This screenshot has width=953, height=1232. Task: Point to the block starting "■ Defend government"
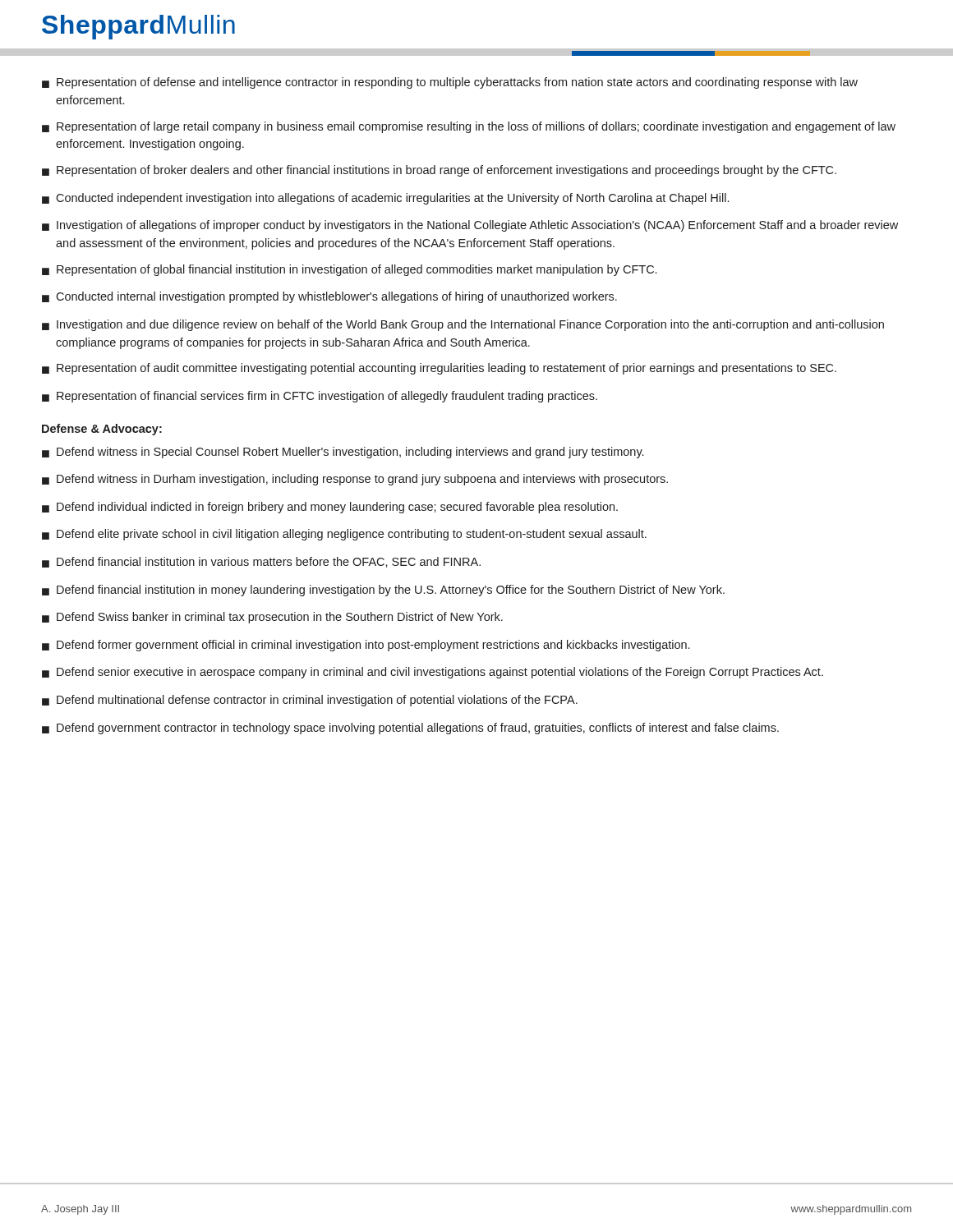tap(476, 729)
